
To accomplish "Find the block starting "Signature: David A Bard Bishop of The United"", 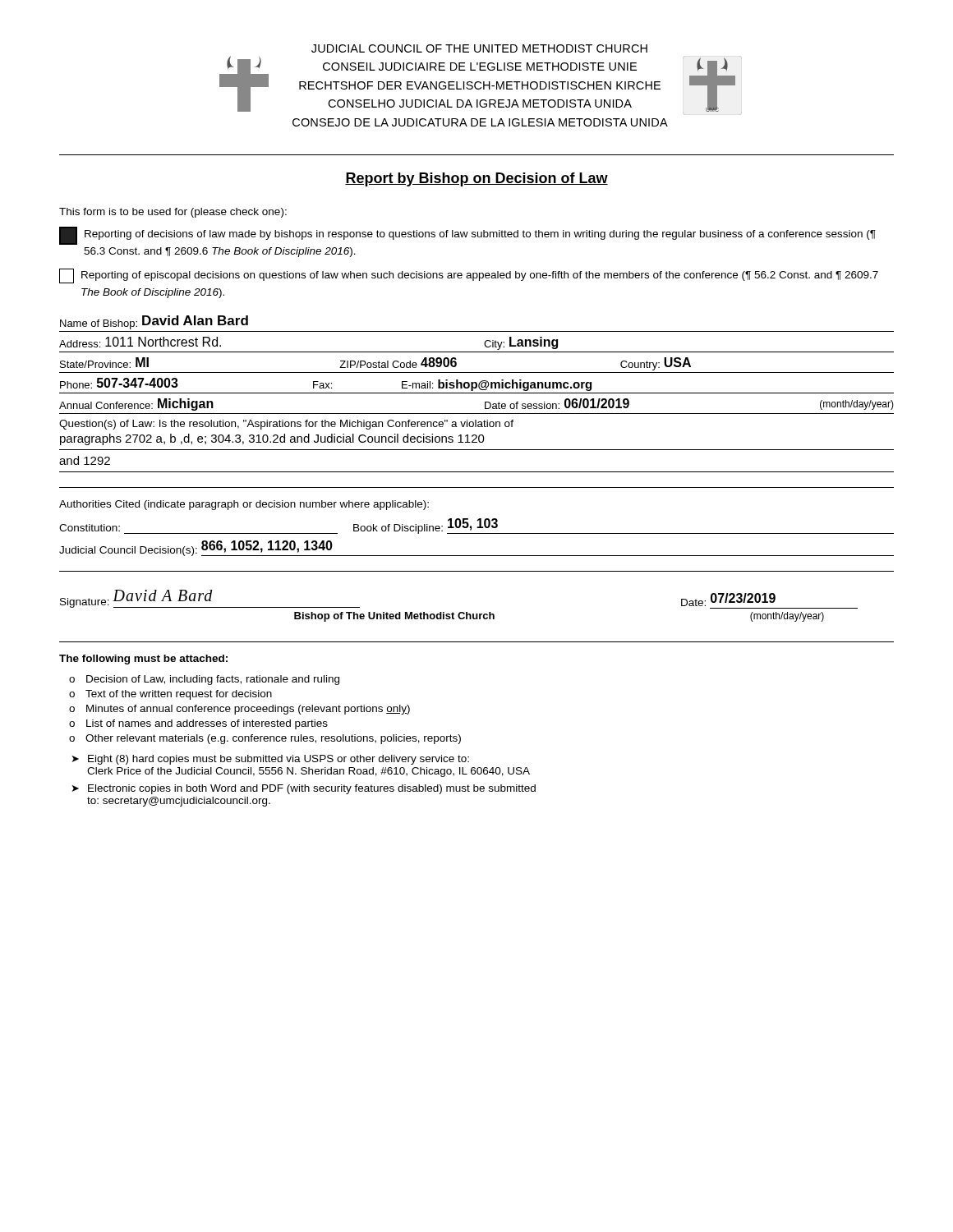I will [x=476, y=604].
